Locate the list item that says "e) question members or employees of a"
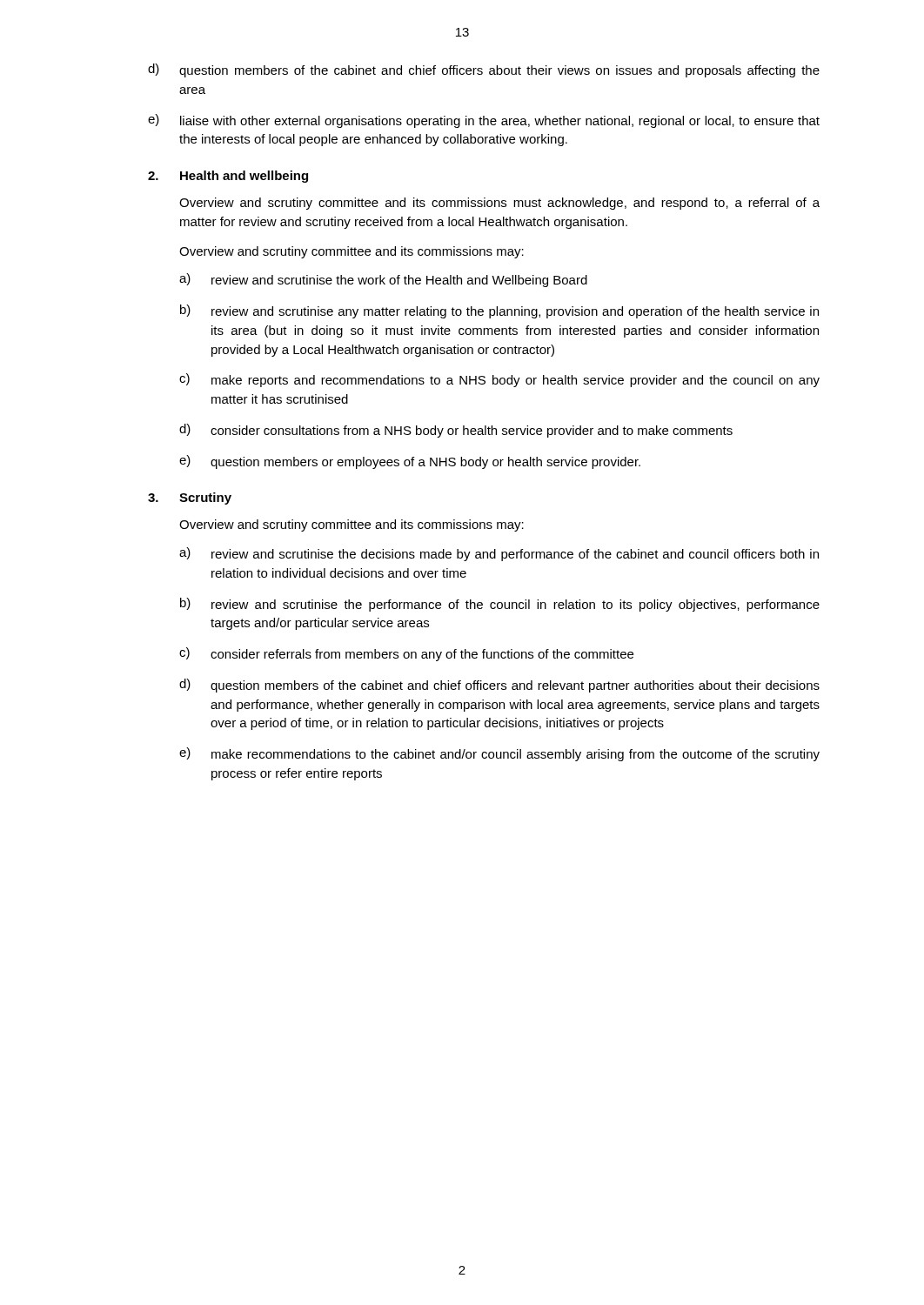The height and width of the screenshot is (1305, 924). coord(499,461)
